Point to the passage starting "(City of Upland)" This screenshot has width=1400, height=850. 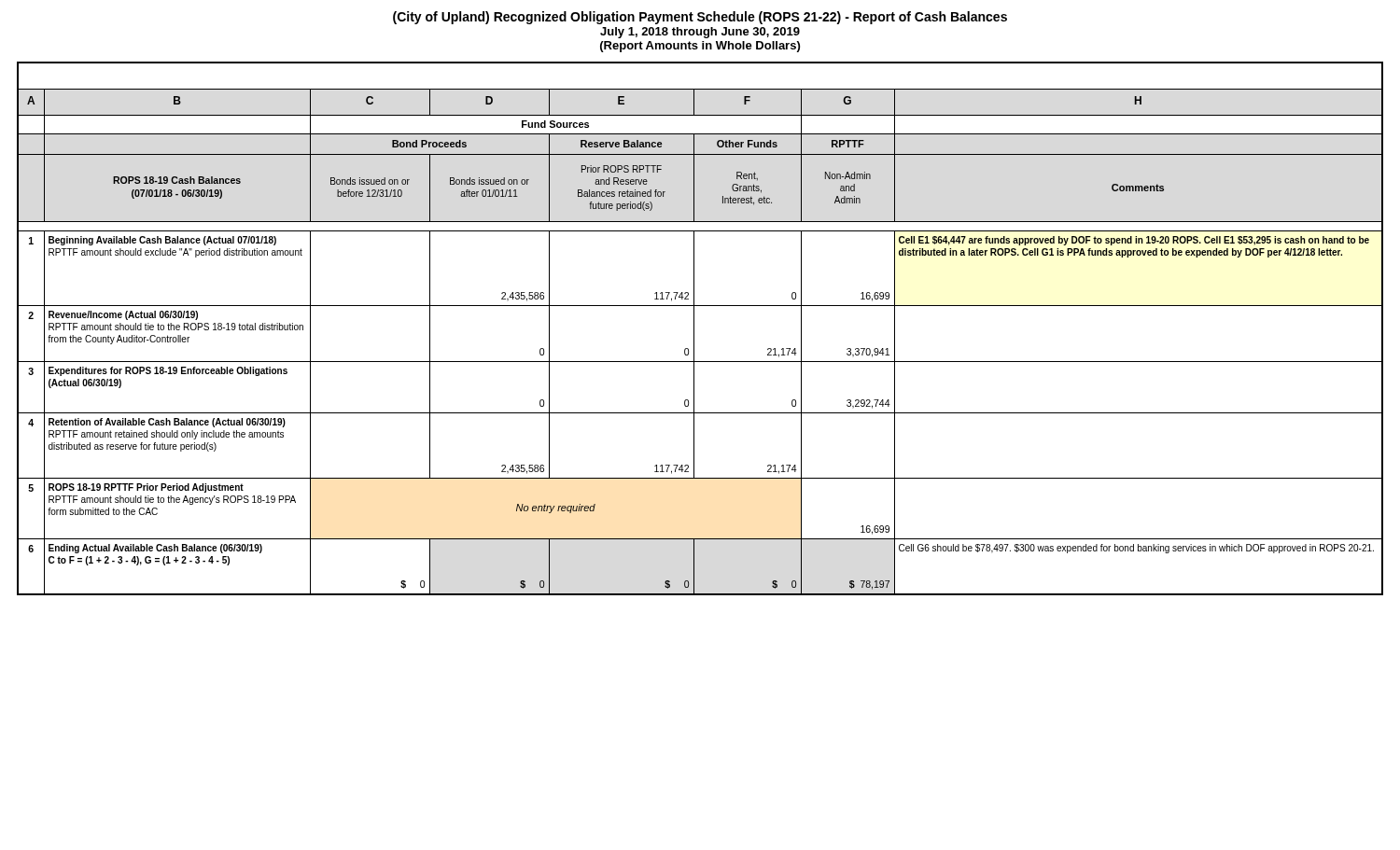click(x=700, y=31)
